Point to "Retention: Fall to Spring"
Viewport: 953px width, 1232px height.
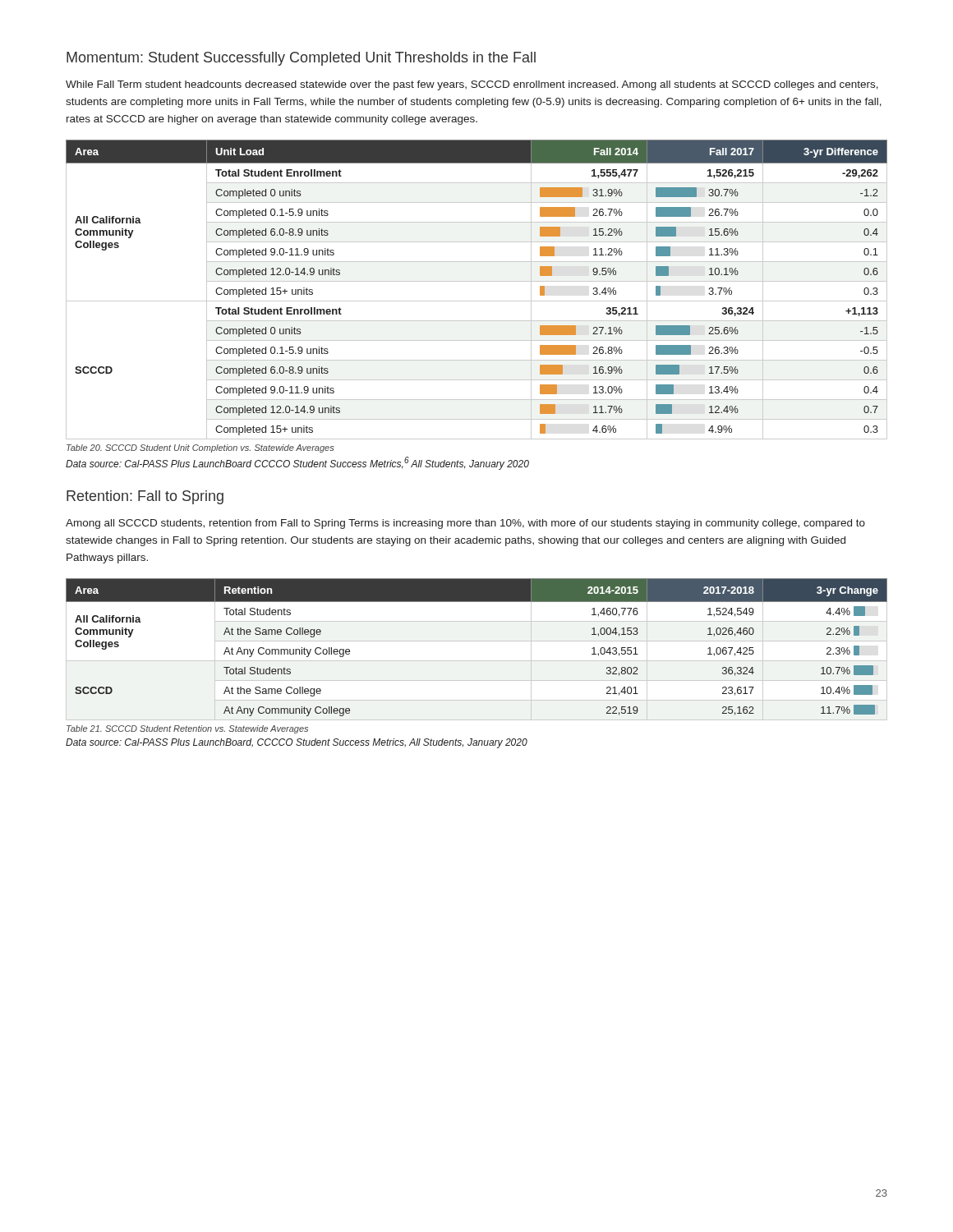coord(145,496)
